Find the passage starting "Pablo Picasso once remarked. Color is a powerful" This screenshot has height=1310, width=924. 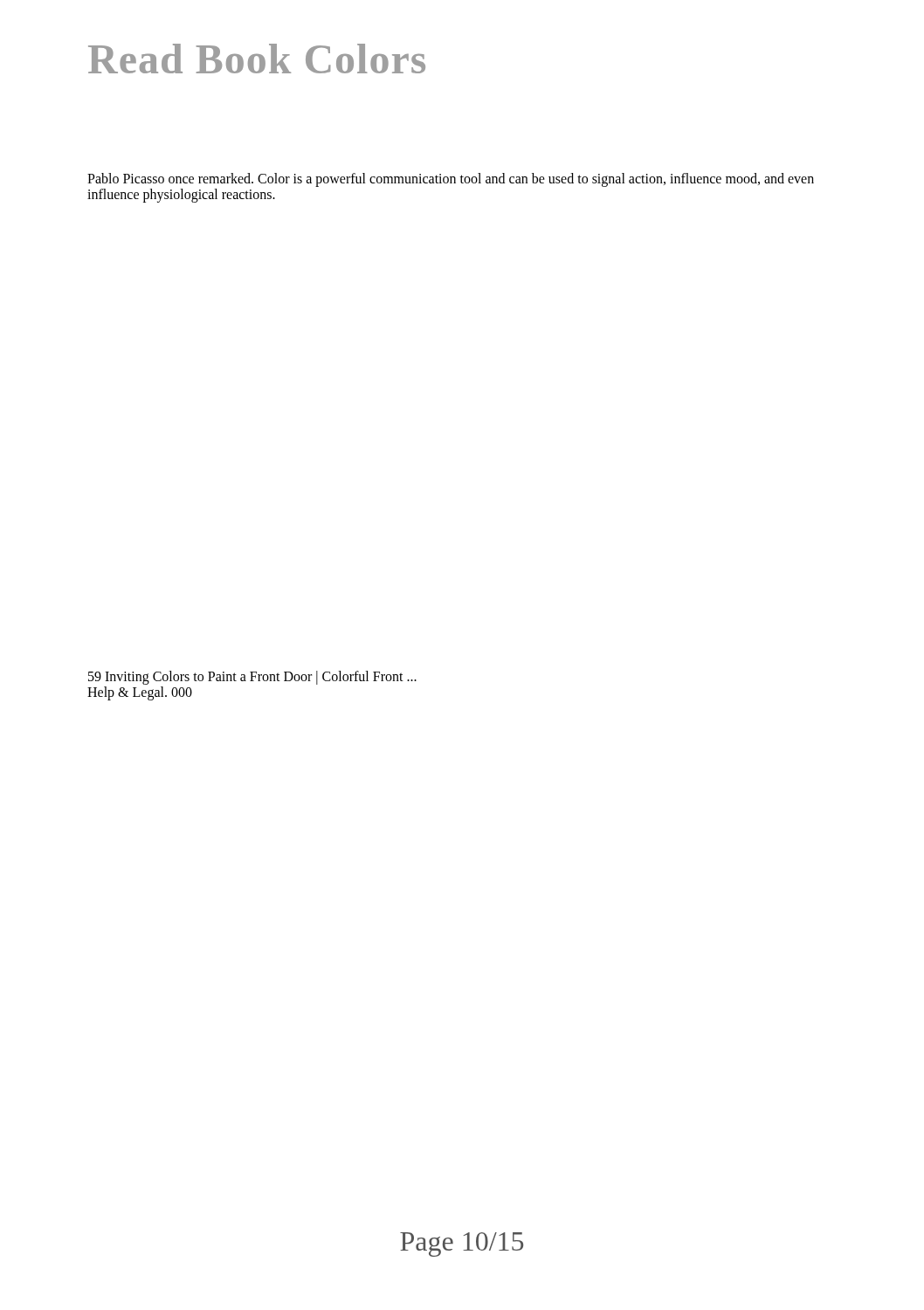[462, 187]
